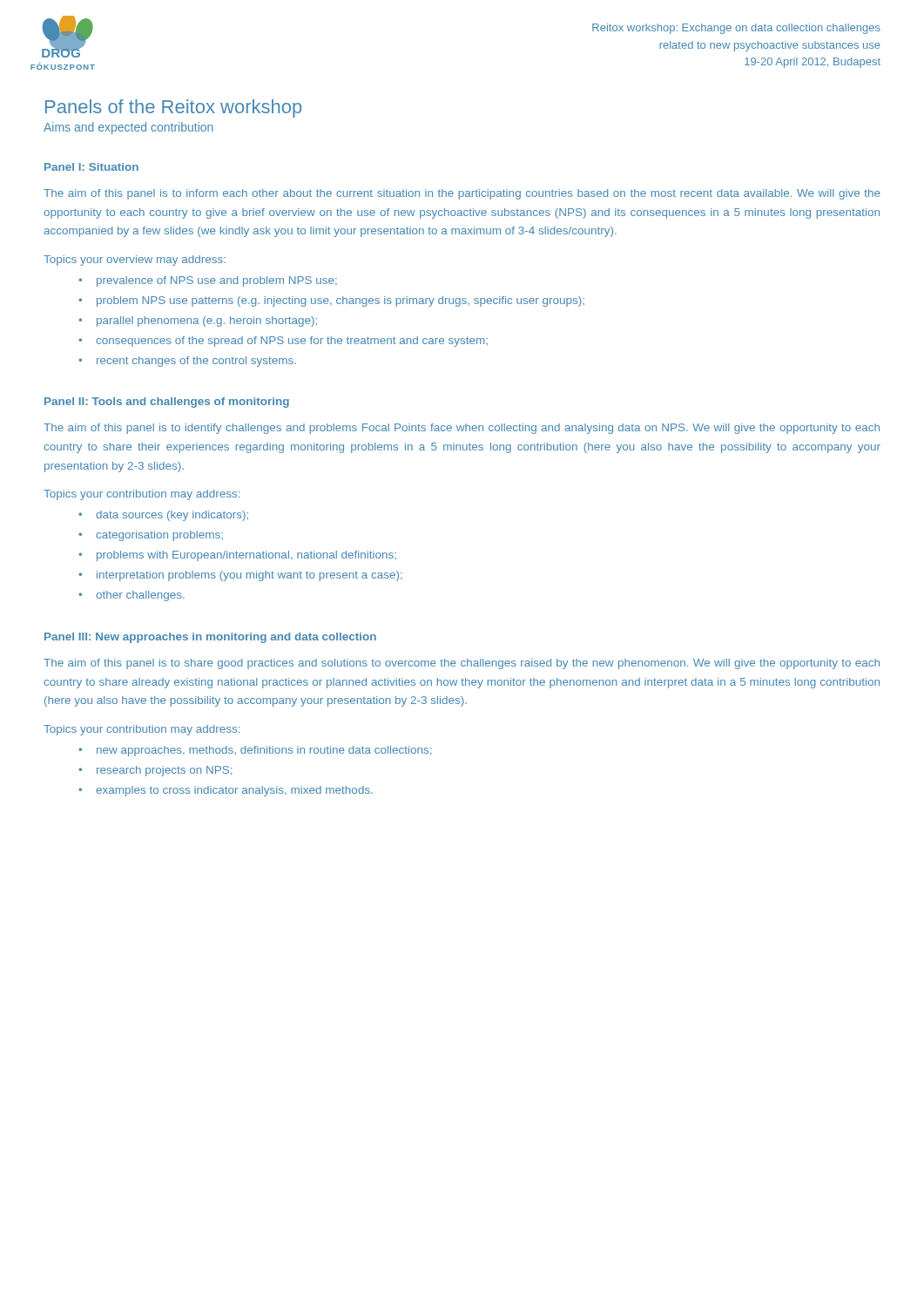Screen dimensions: 1307x924
Task: Select the passage starting "parallel phenomena (e.g. heroin shortage);"
Action: [x=207, y=320]
